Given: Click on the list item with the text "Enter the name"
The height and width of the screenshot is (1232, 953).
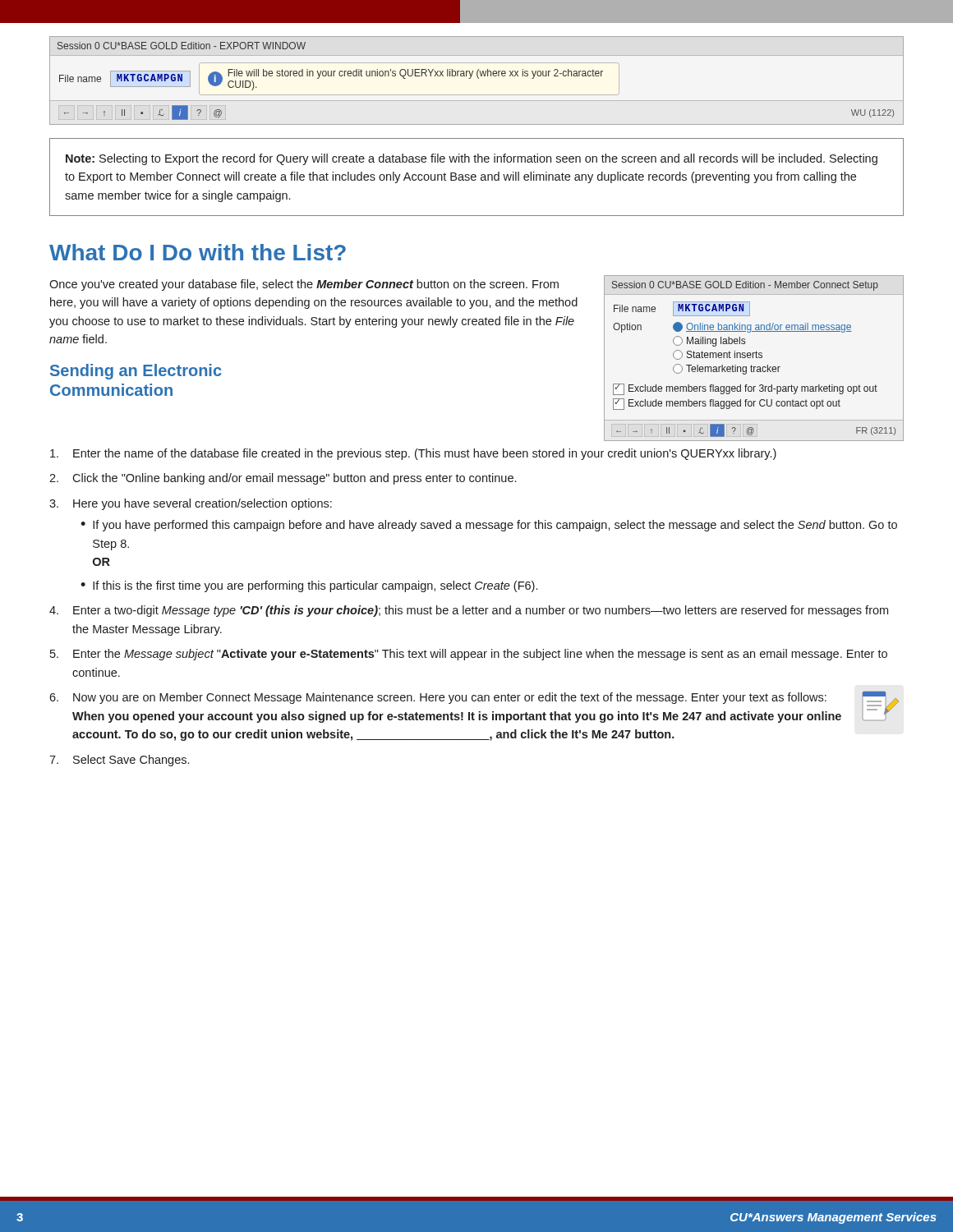Looking at the screenshot, I should coord(413,454).
